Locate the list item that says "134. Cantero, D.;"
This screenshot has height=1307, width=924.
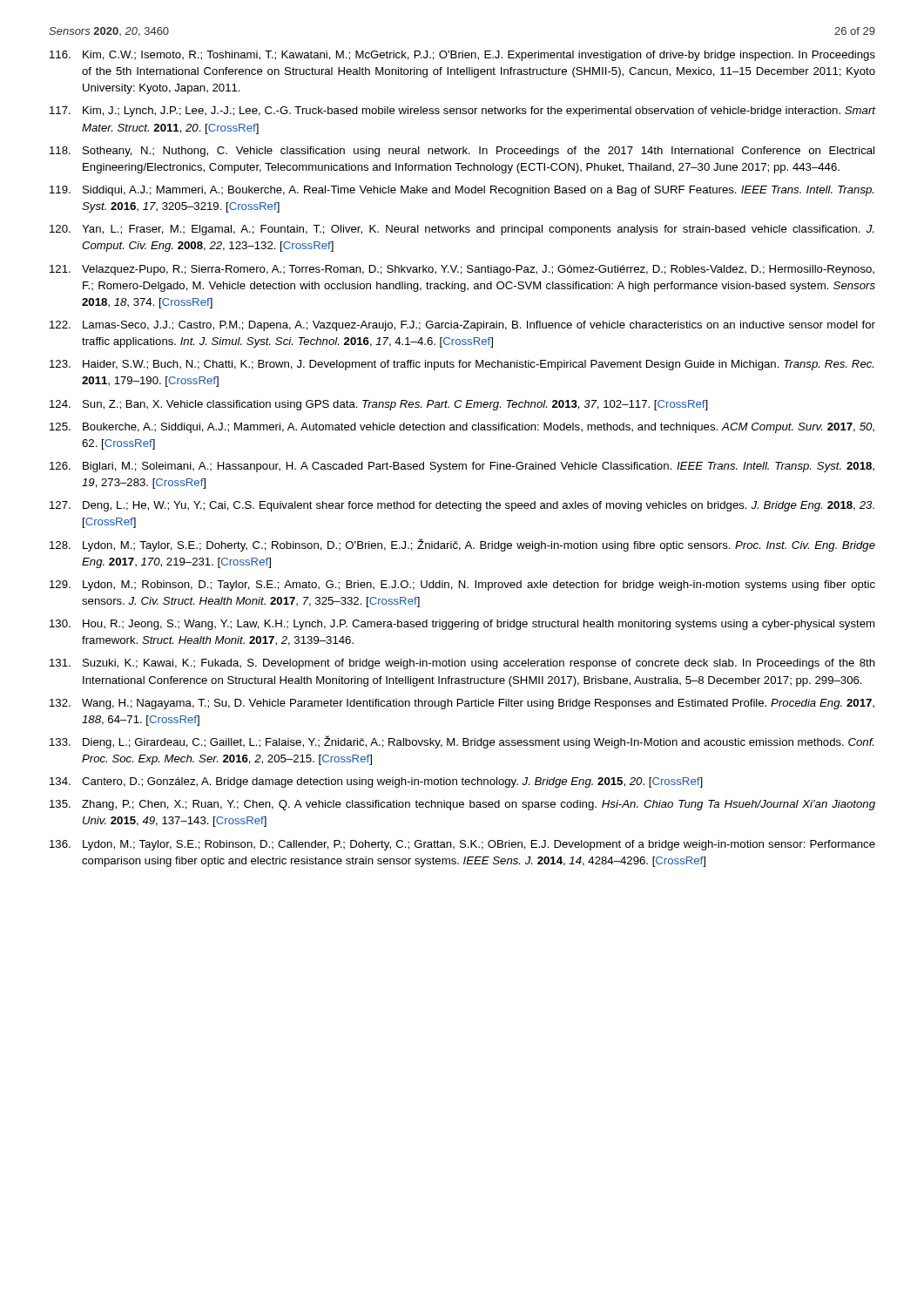coord(462,781)
